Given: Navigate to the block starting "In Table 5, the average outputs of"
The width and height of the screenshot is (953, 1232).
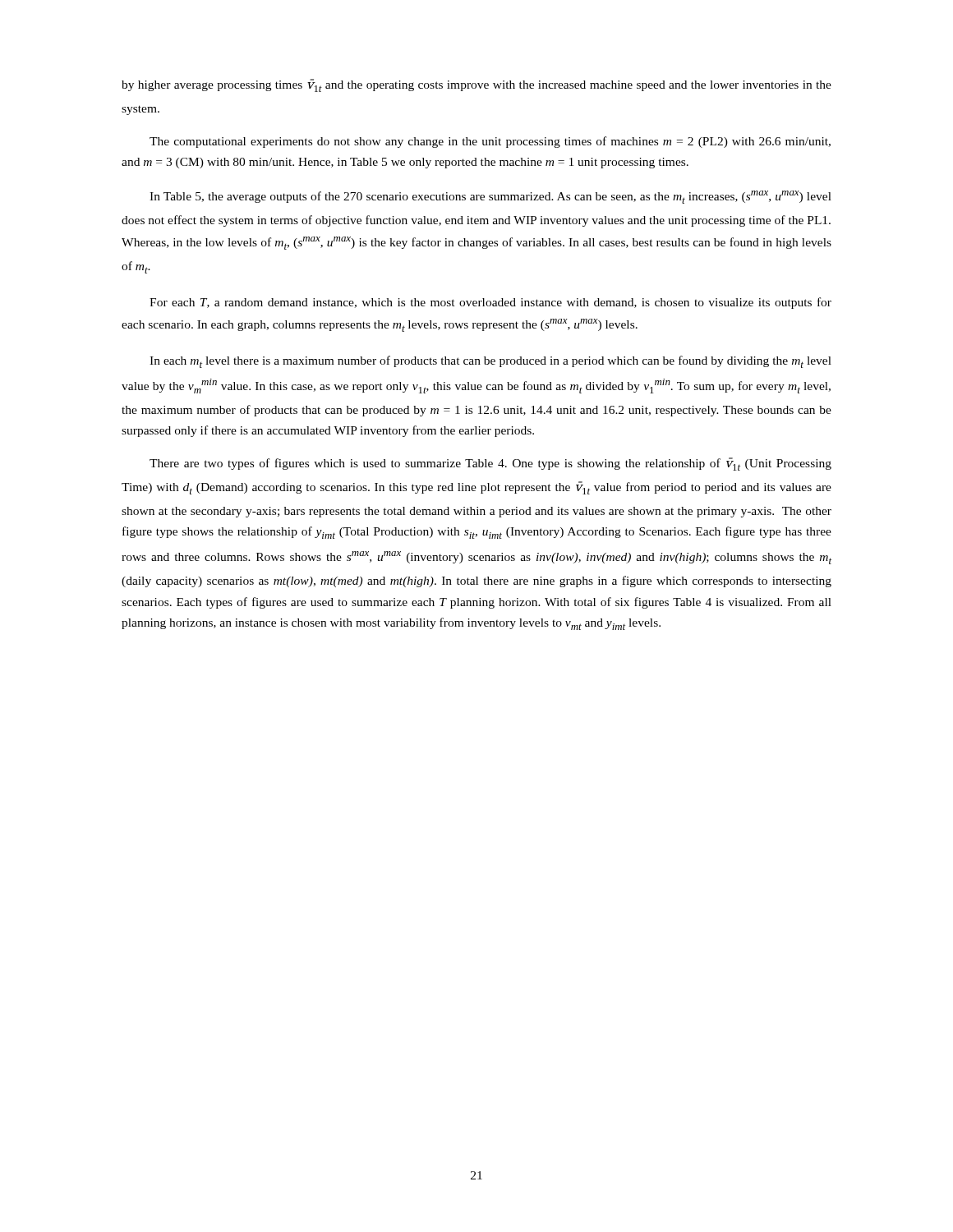Looking at the screenshot, I should (476, 231).
